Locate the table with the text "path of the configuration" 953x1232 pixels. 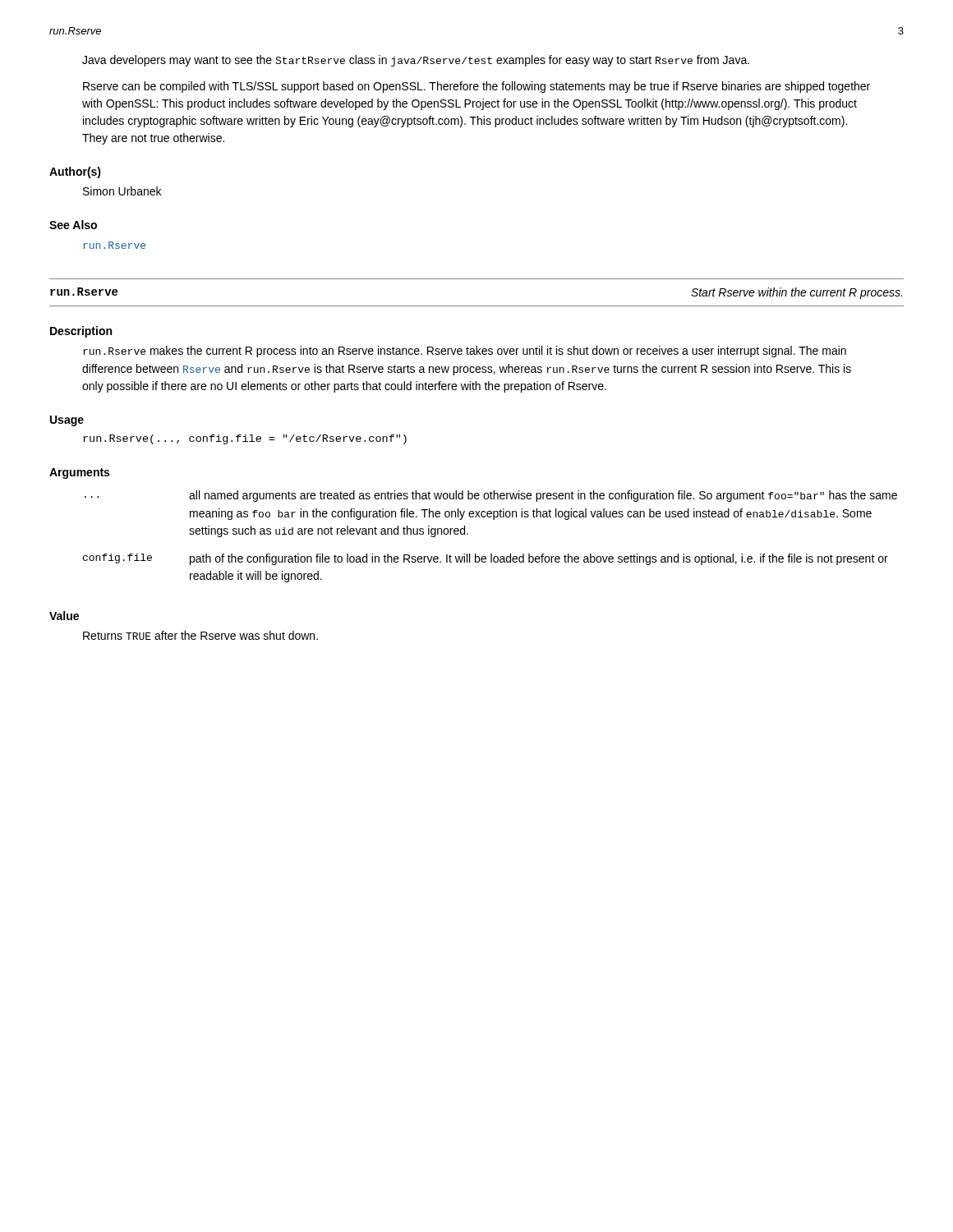(x=476, y=538)
